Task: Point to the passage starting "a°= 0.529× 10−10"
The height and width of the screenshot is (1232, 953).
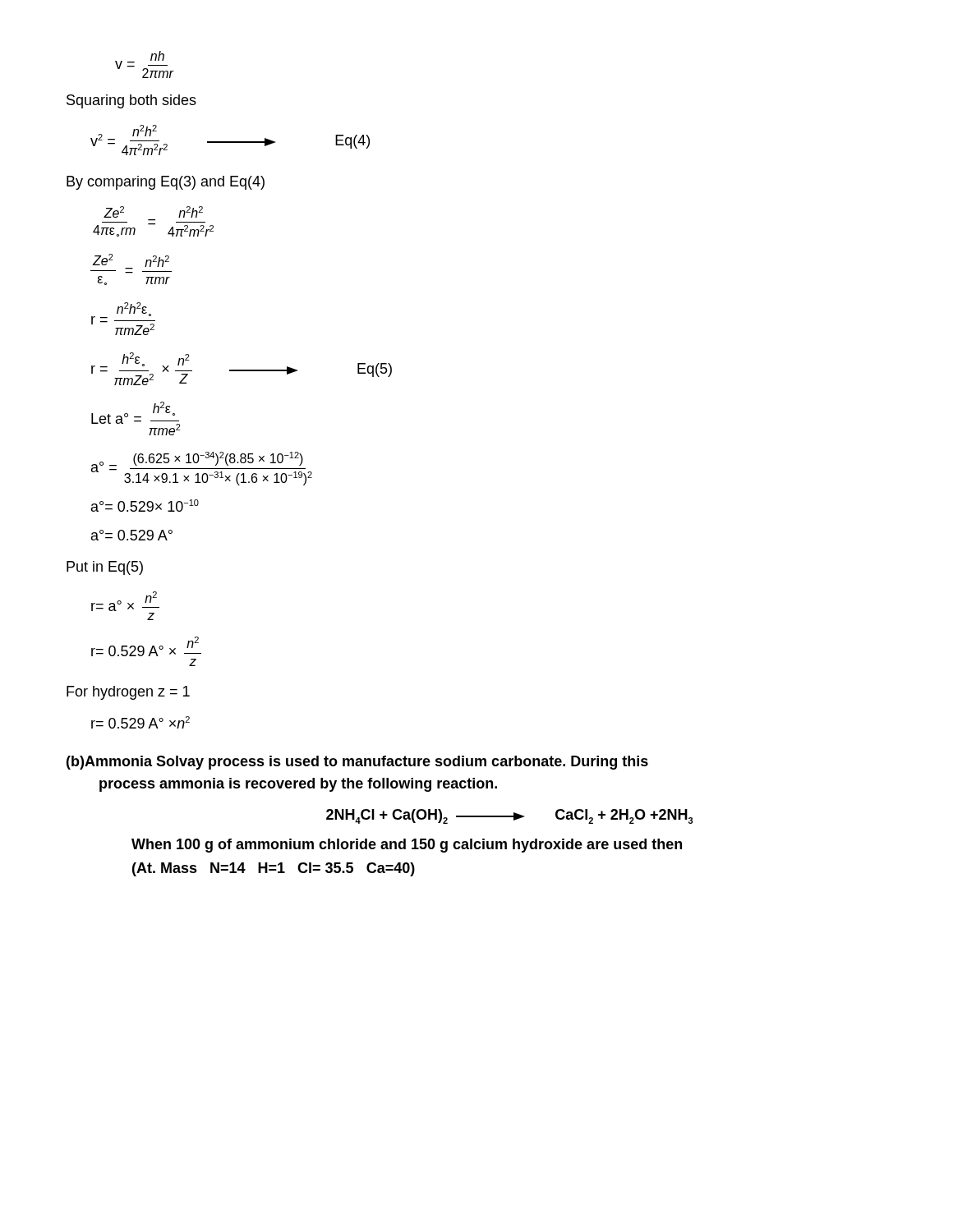Action: pos(145,506)
